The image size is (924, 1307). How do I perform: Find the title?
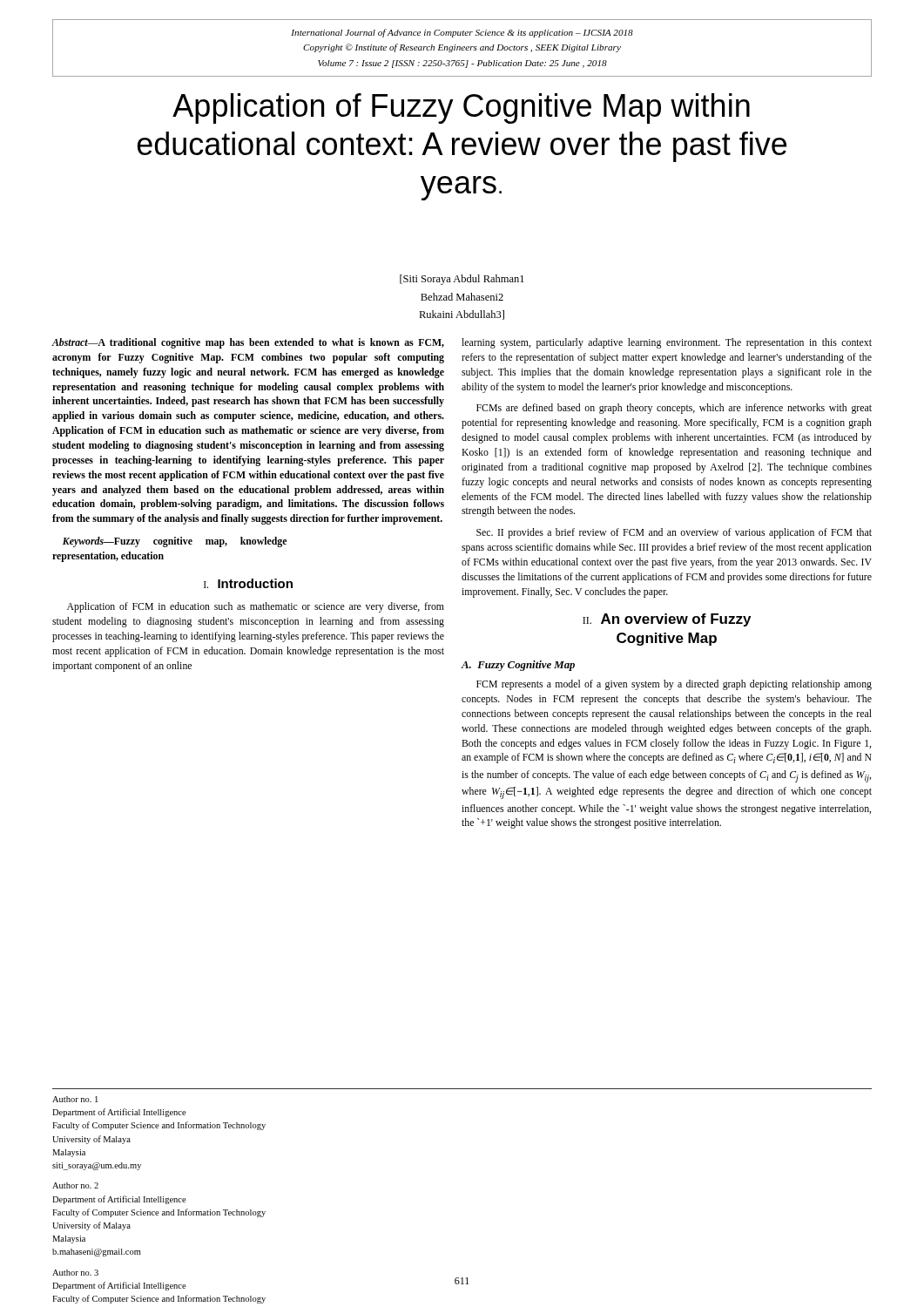pyautogui.click(x=462, y=144)
